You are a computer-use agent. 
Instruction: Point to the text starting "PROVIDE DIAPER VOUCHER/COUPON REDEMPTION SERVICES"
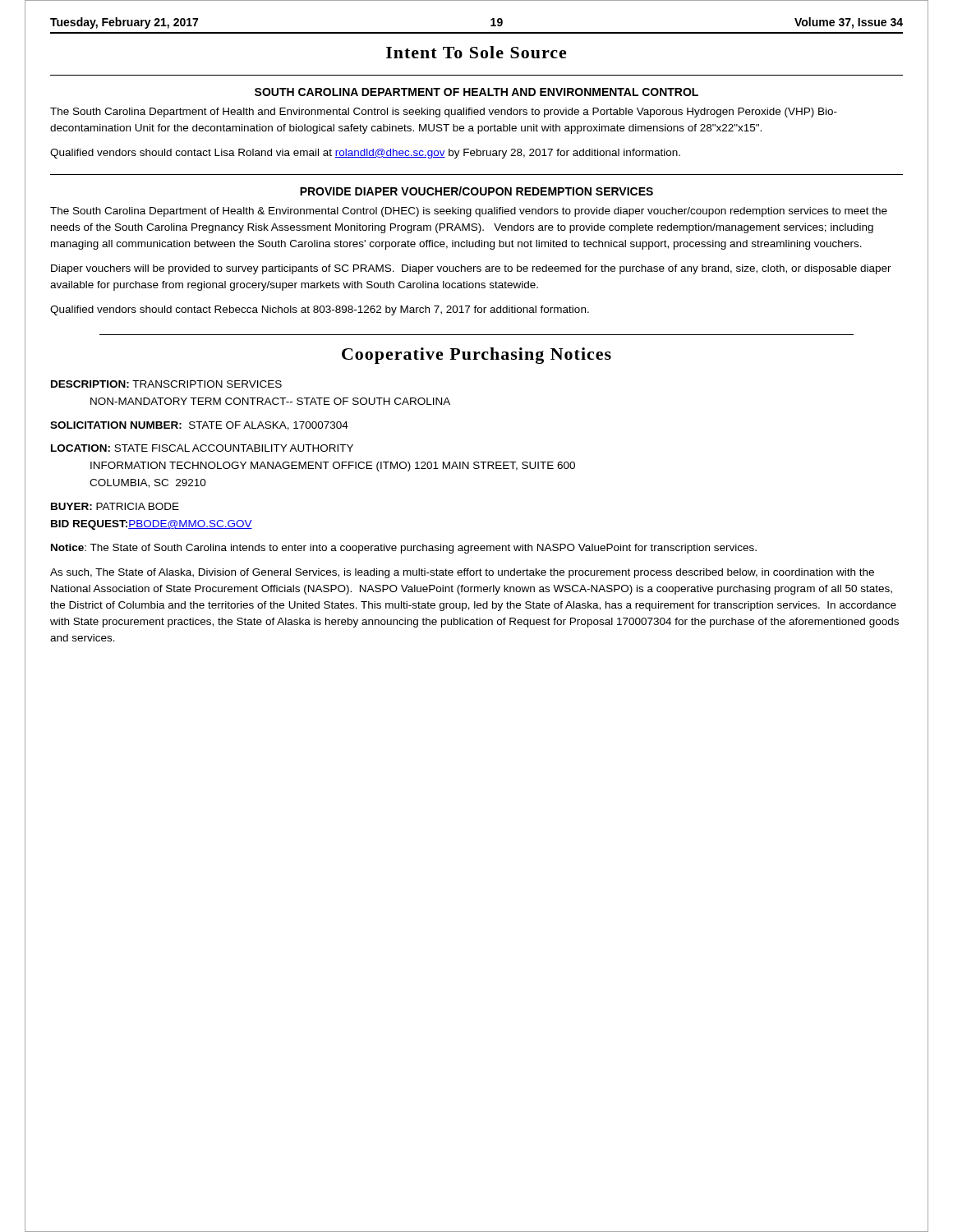476,191
